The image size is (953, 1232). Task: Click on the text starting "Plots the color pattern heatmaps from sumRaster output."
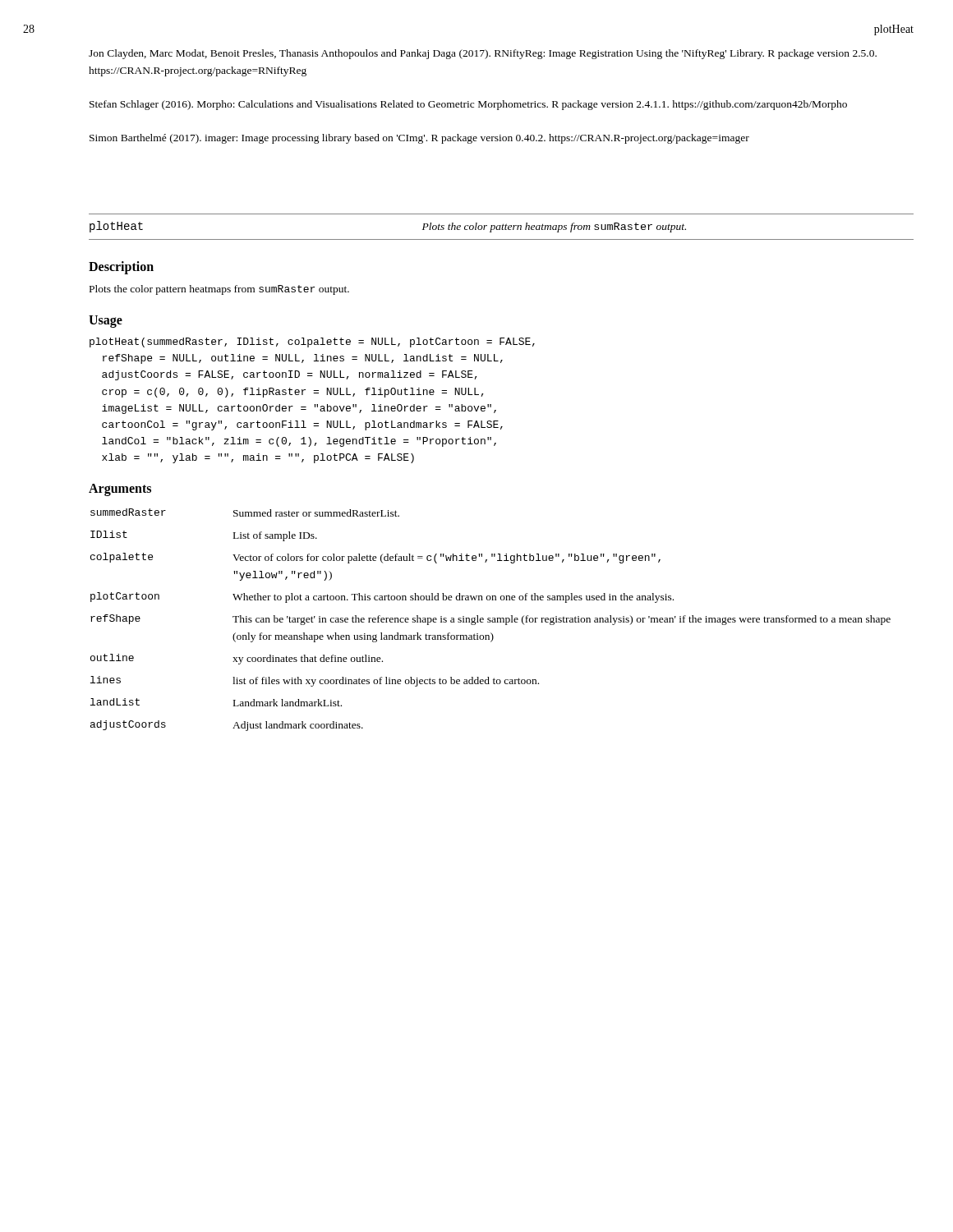coord(219,289)
